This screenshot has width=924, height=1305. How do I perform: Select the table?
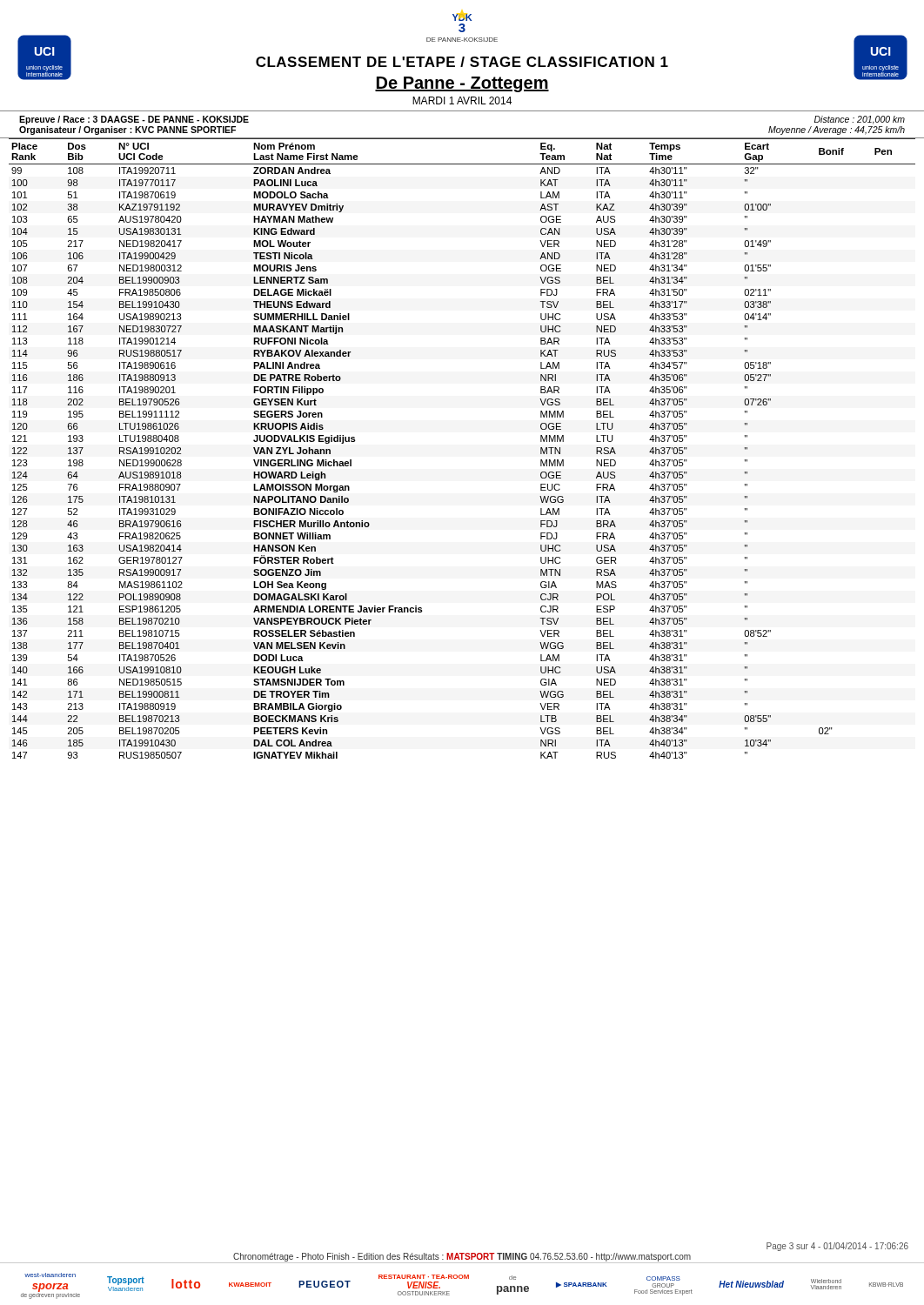[x=462, y=450]
